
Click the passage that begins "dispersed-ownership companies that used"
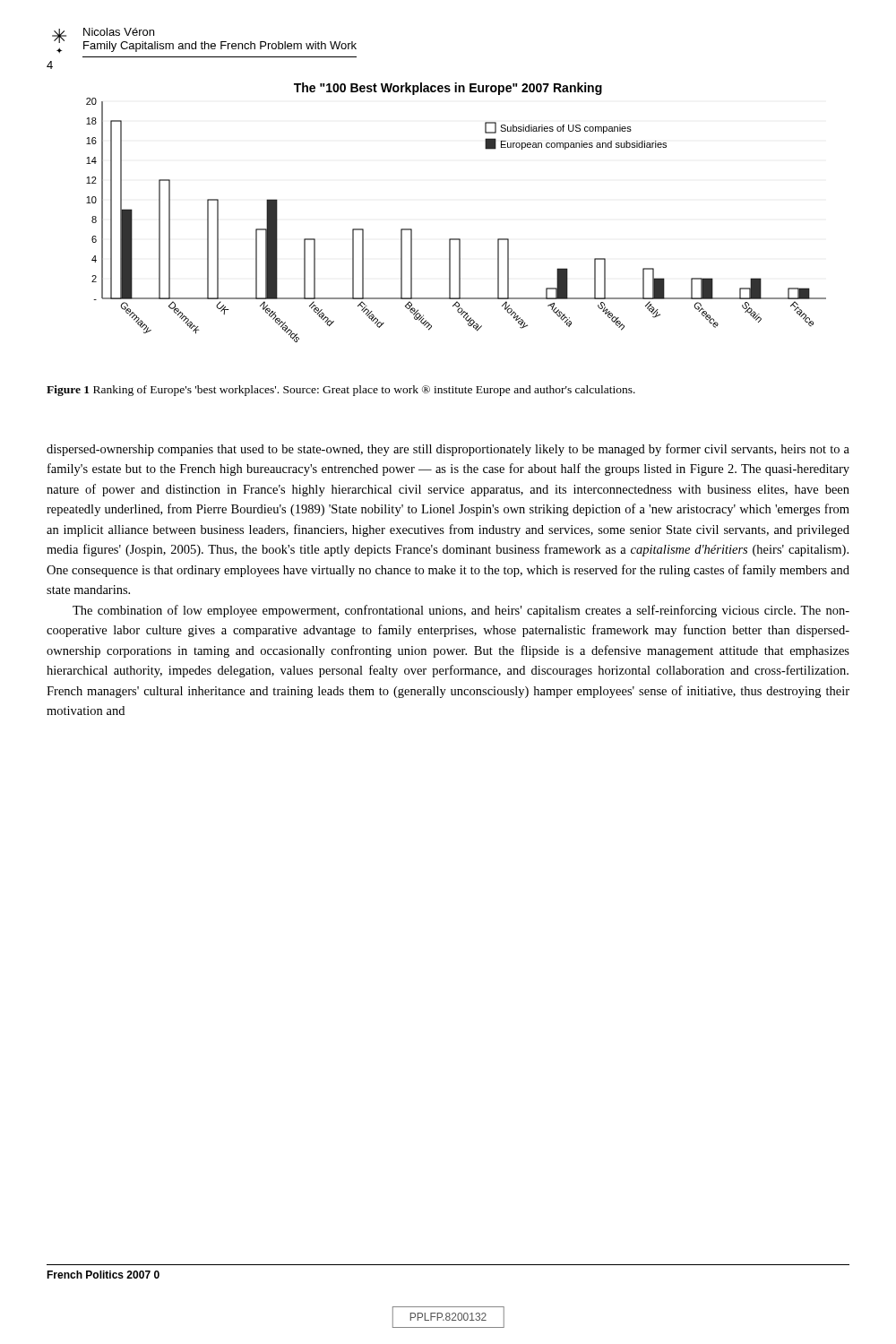tap(448, 580)
